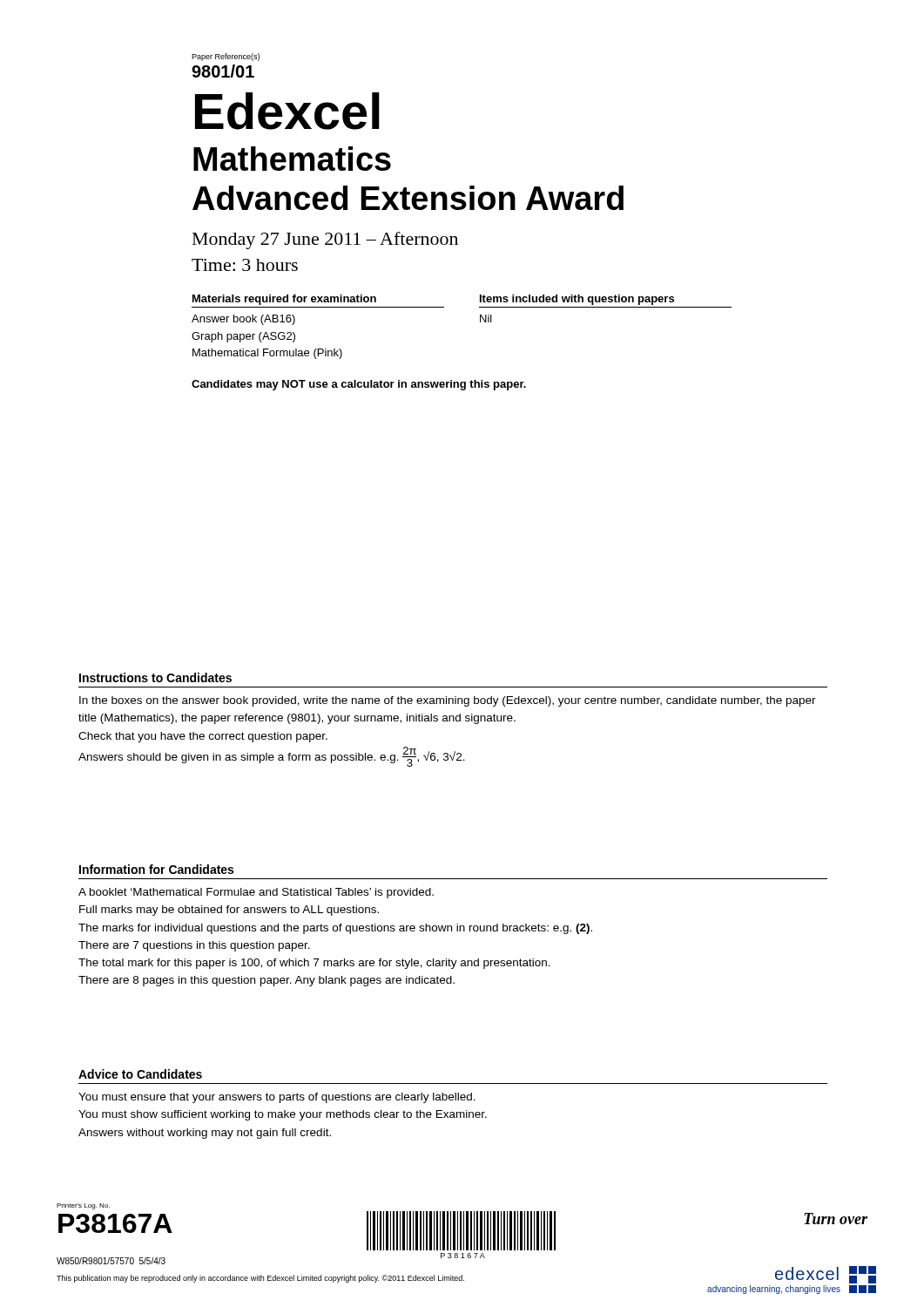
Task: Locate the section header that says "Advice to Candidates"
Action: 140,1074
